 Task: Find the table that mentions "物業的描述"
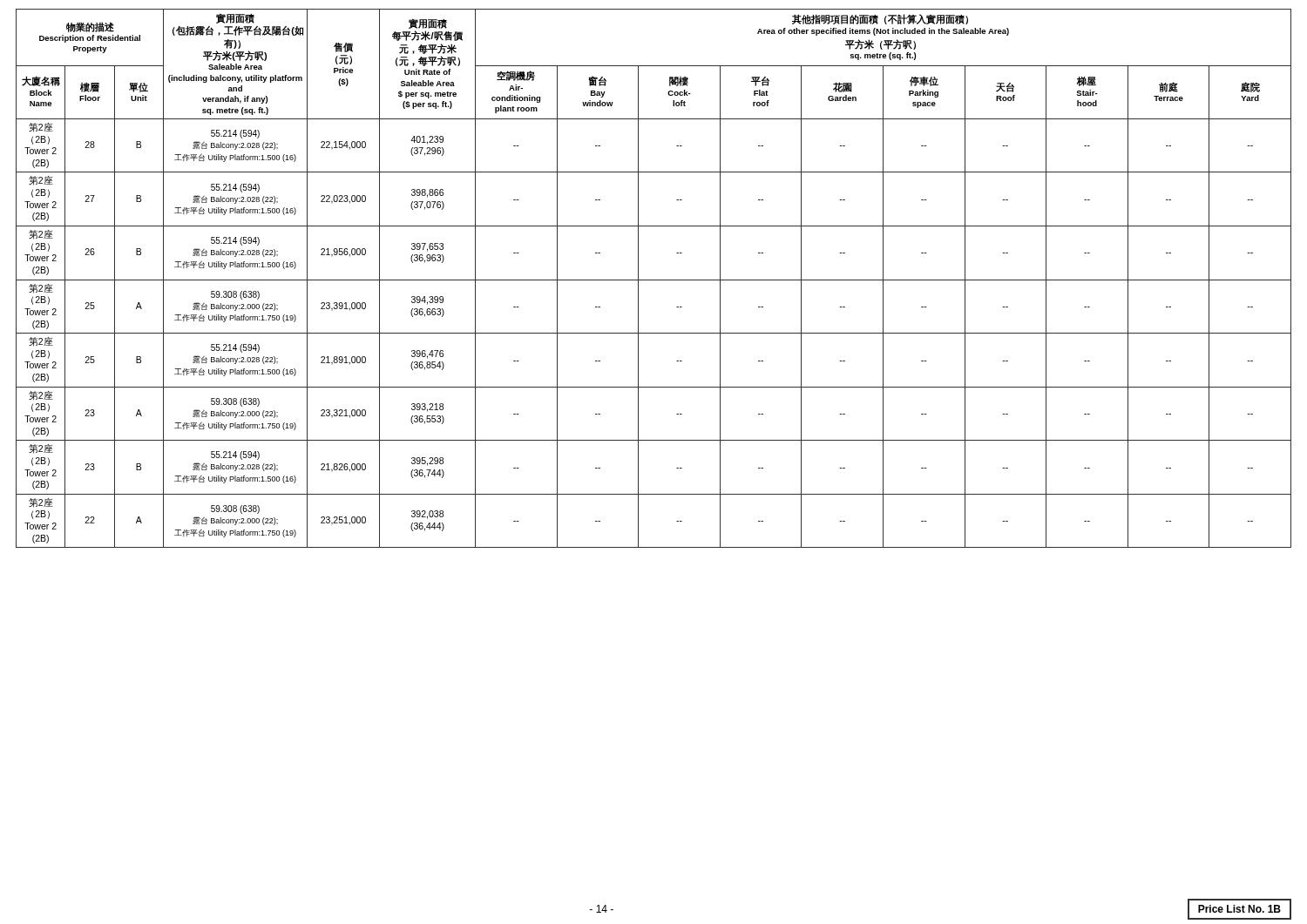coord(654,278)
